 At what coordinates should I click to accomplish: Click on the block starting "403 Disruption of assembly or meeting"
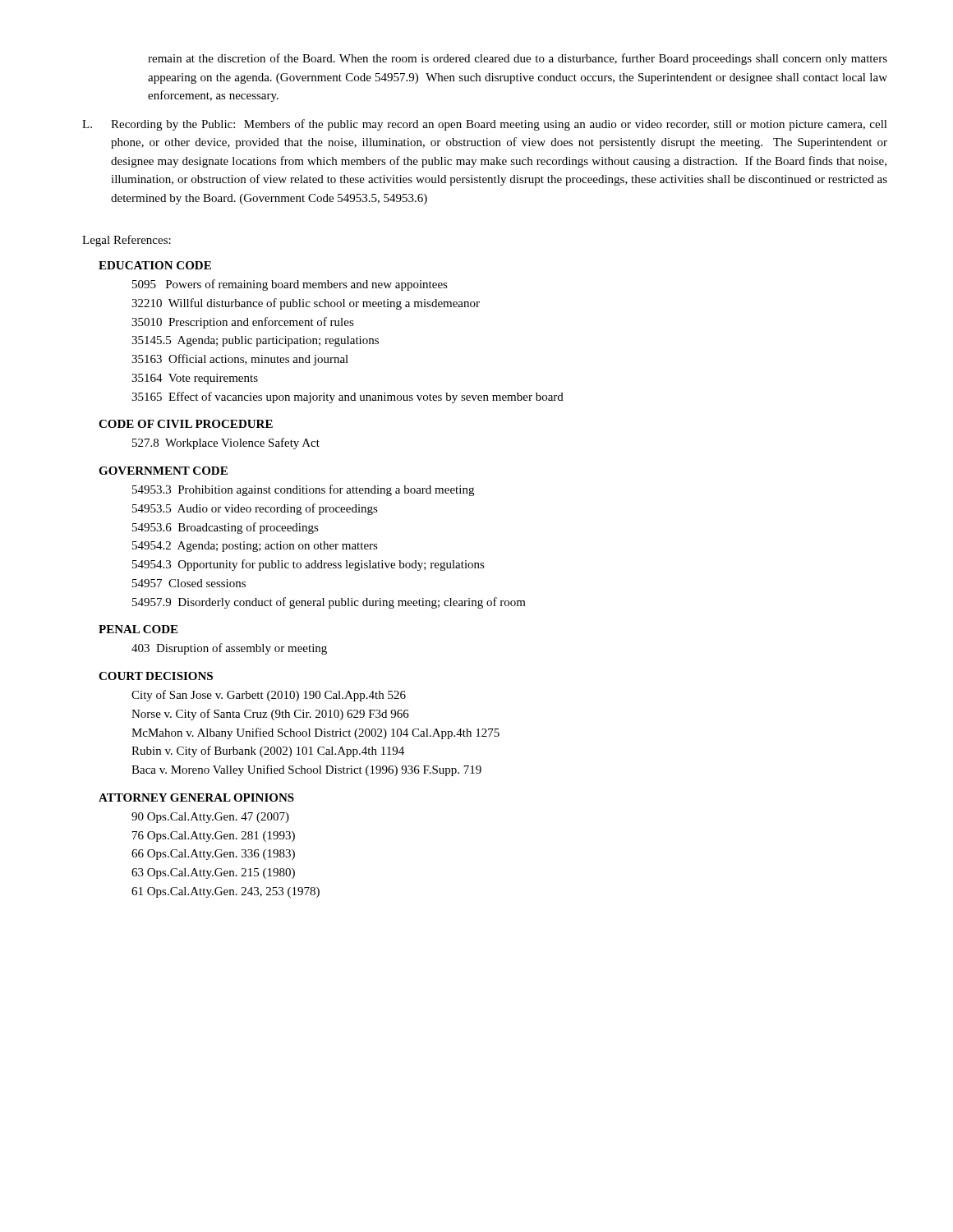tap(229, 649)
